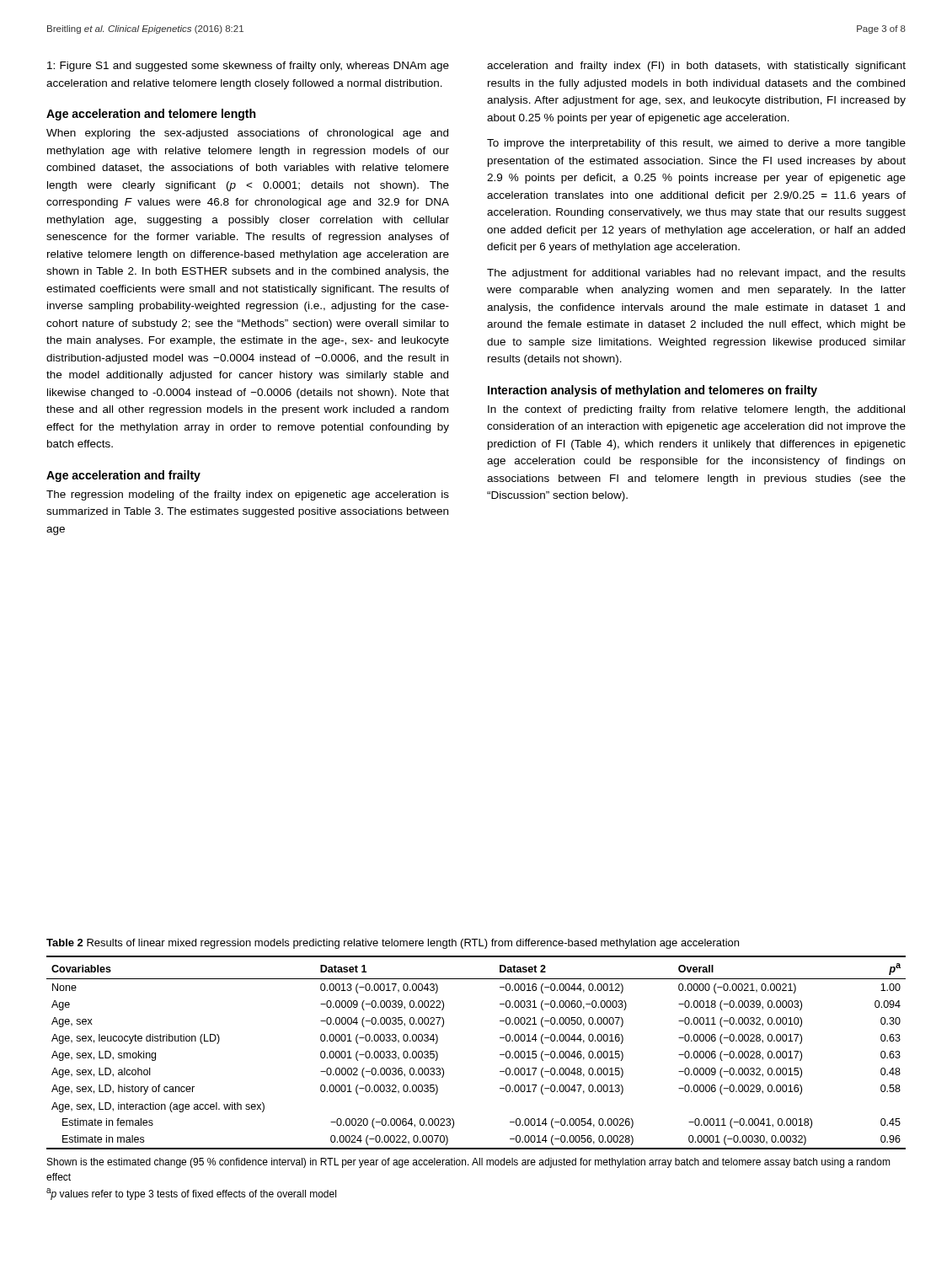Select the element starting "In the context of"
Viewport: 952px width, 1264px height.
click(696, 452)
